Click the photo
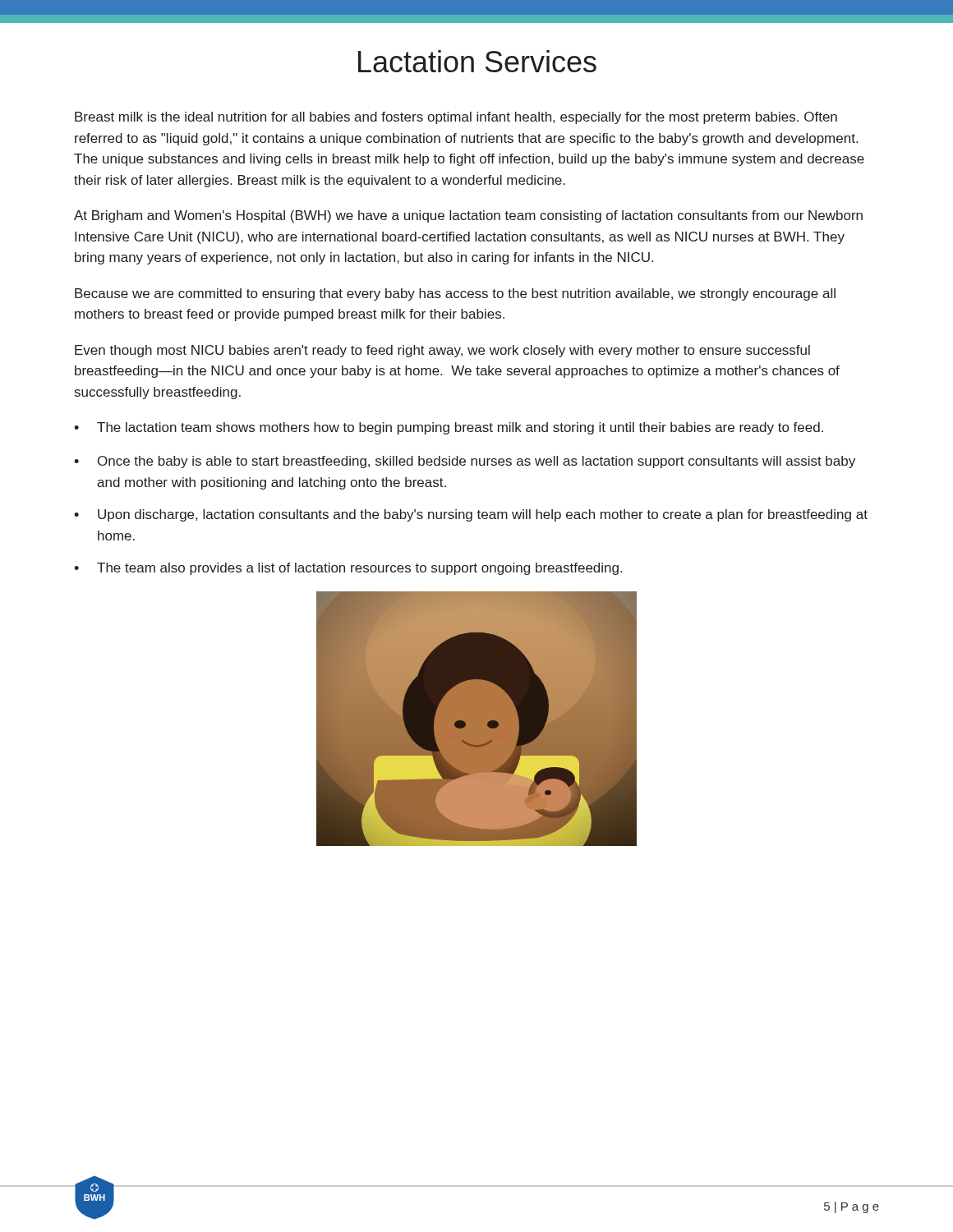The image size is (953, 1232). click(476, 719)
